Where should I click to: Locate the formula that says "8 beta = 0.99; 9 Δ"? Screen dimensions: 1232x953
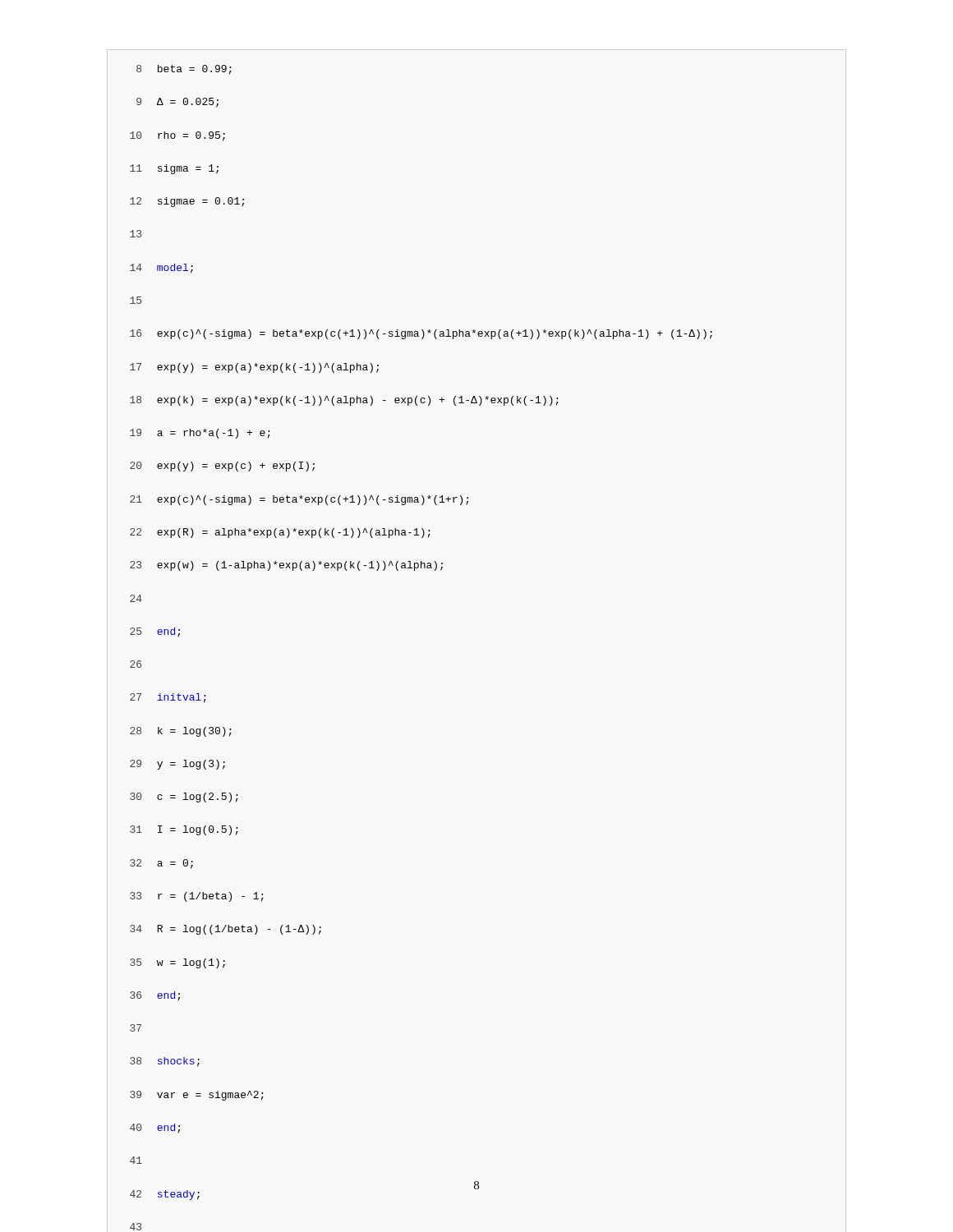[184, 70]
